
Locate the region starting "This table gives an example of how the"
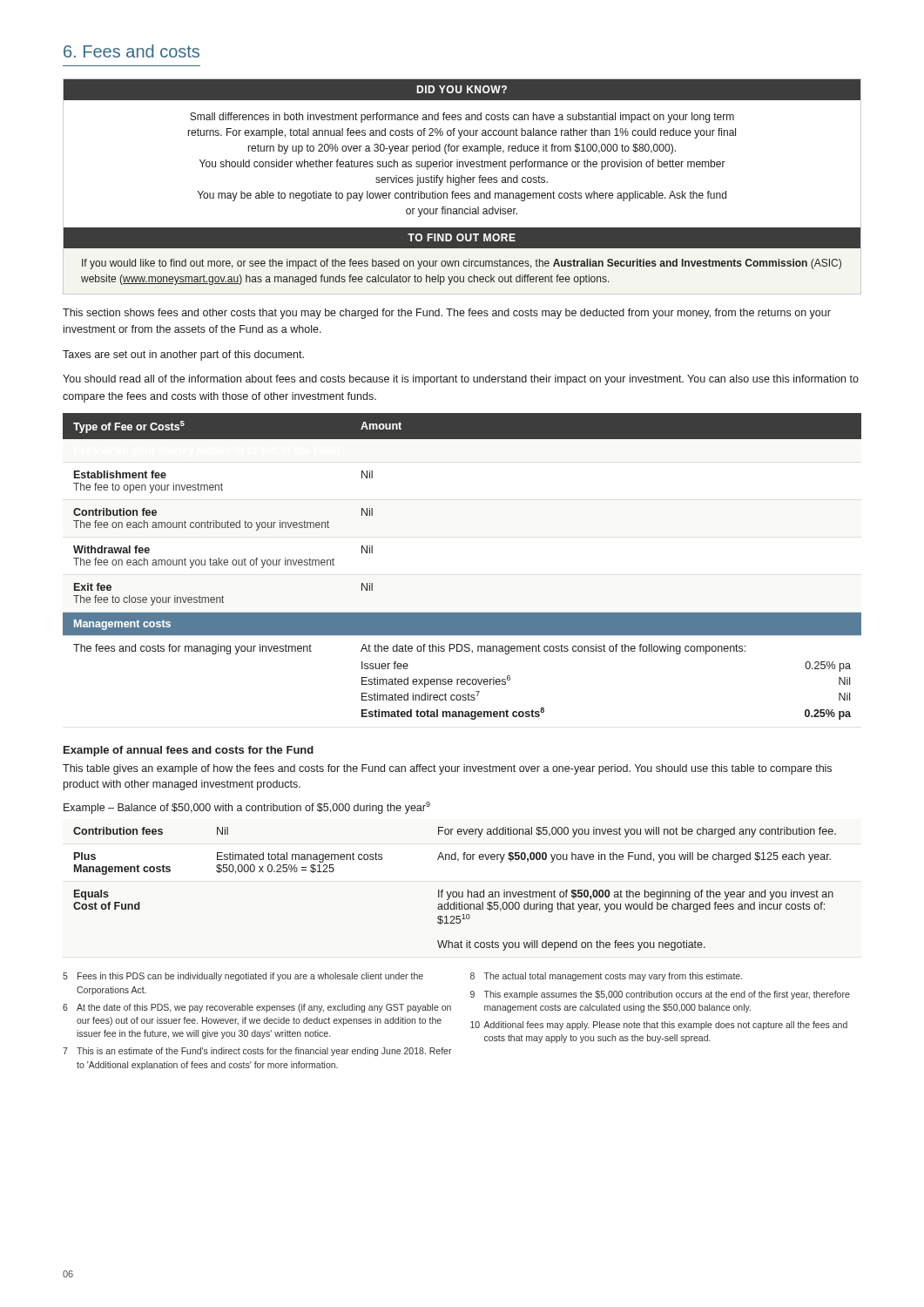pyautogui.click(x=447, y=776)
